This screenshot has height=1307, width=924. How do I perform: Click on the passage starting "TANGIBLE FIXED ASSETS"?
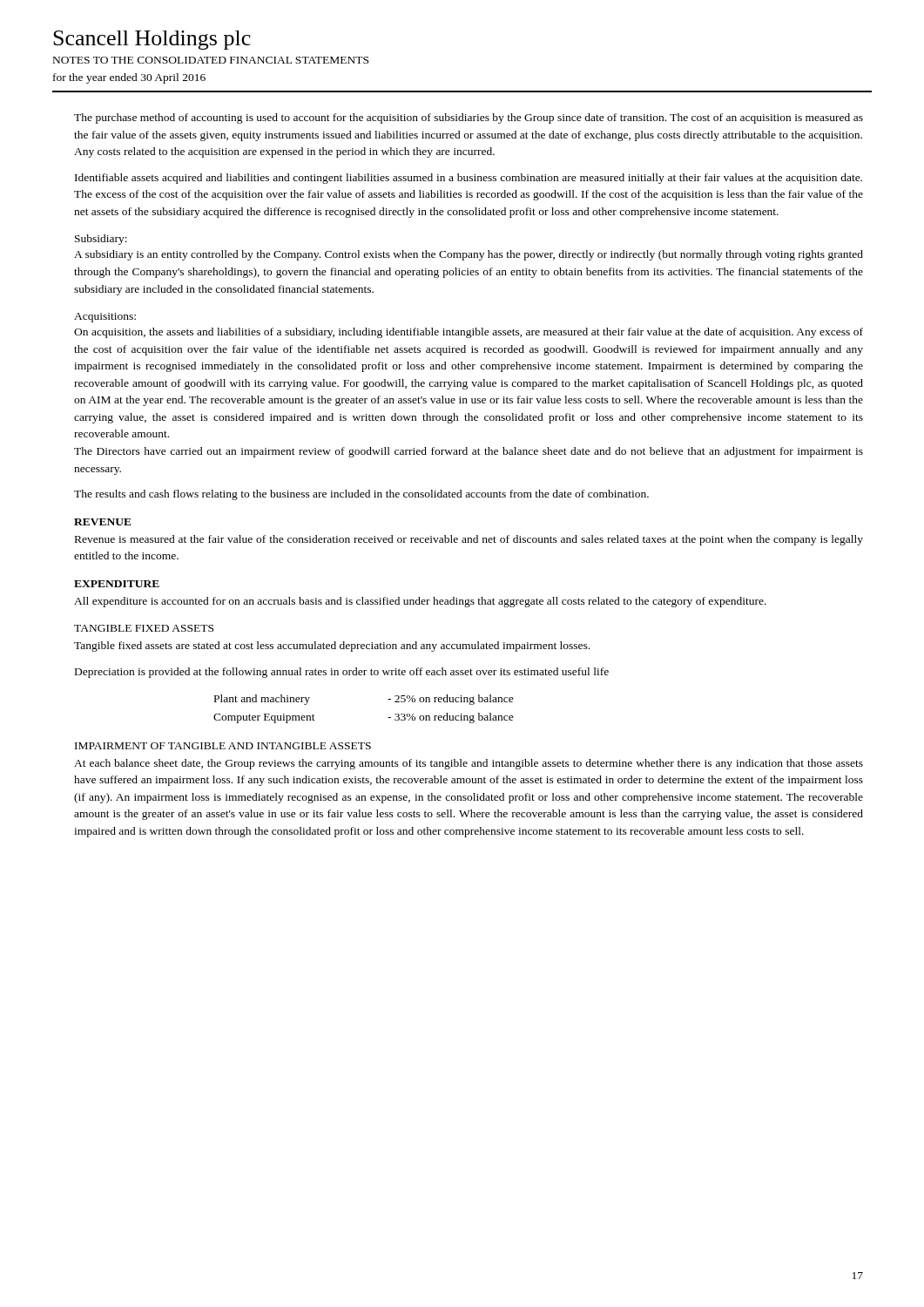pos(144,628)
